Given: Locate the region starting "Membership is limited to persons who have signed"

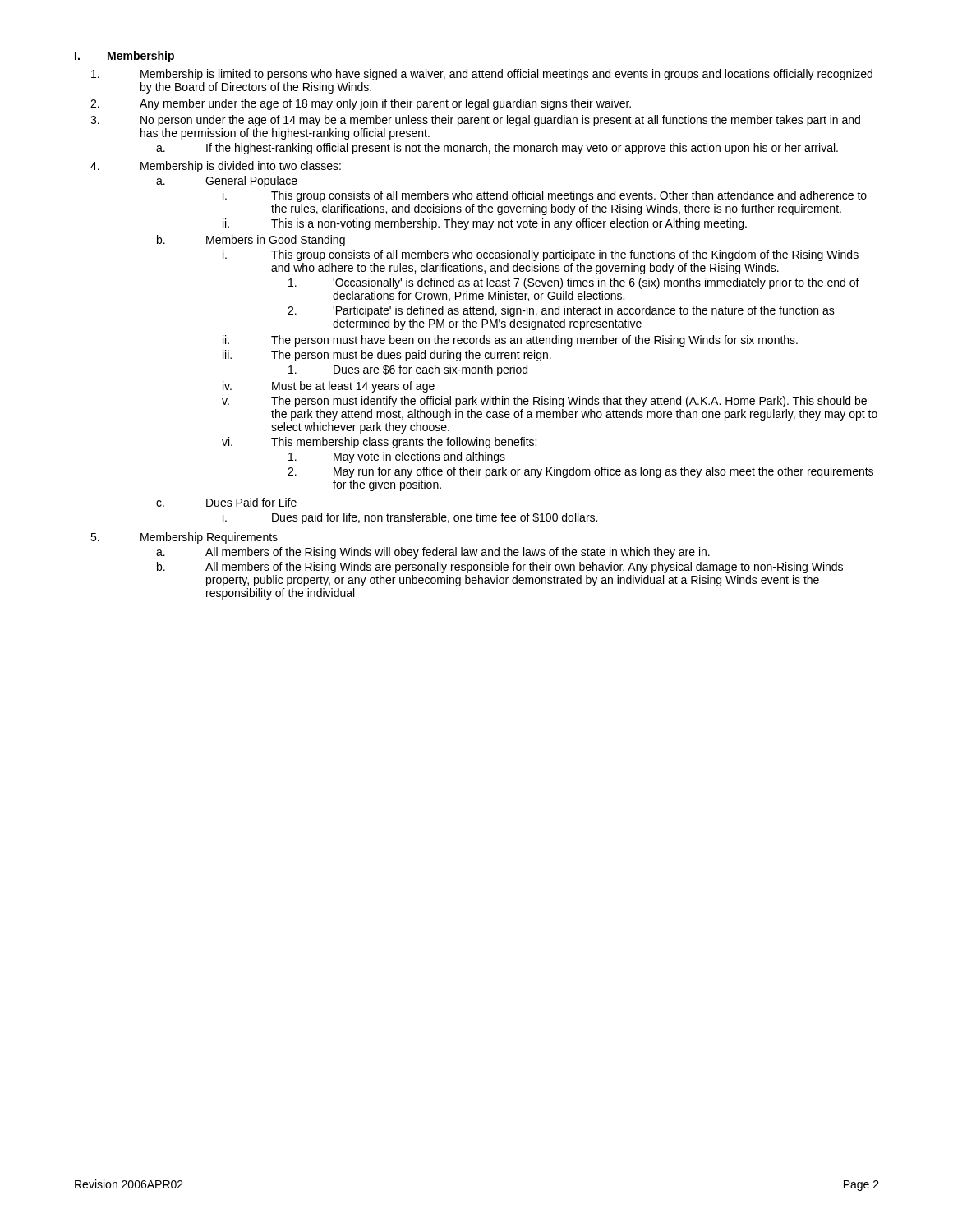Looking at the screenshot, I should [476, 81].
